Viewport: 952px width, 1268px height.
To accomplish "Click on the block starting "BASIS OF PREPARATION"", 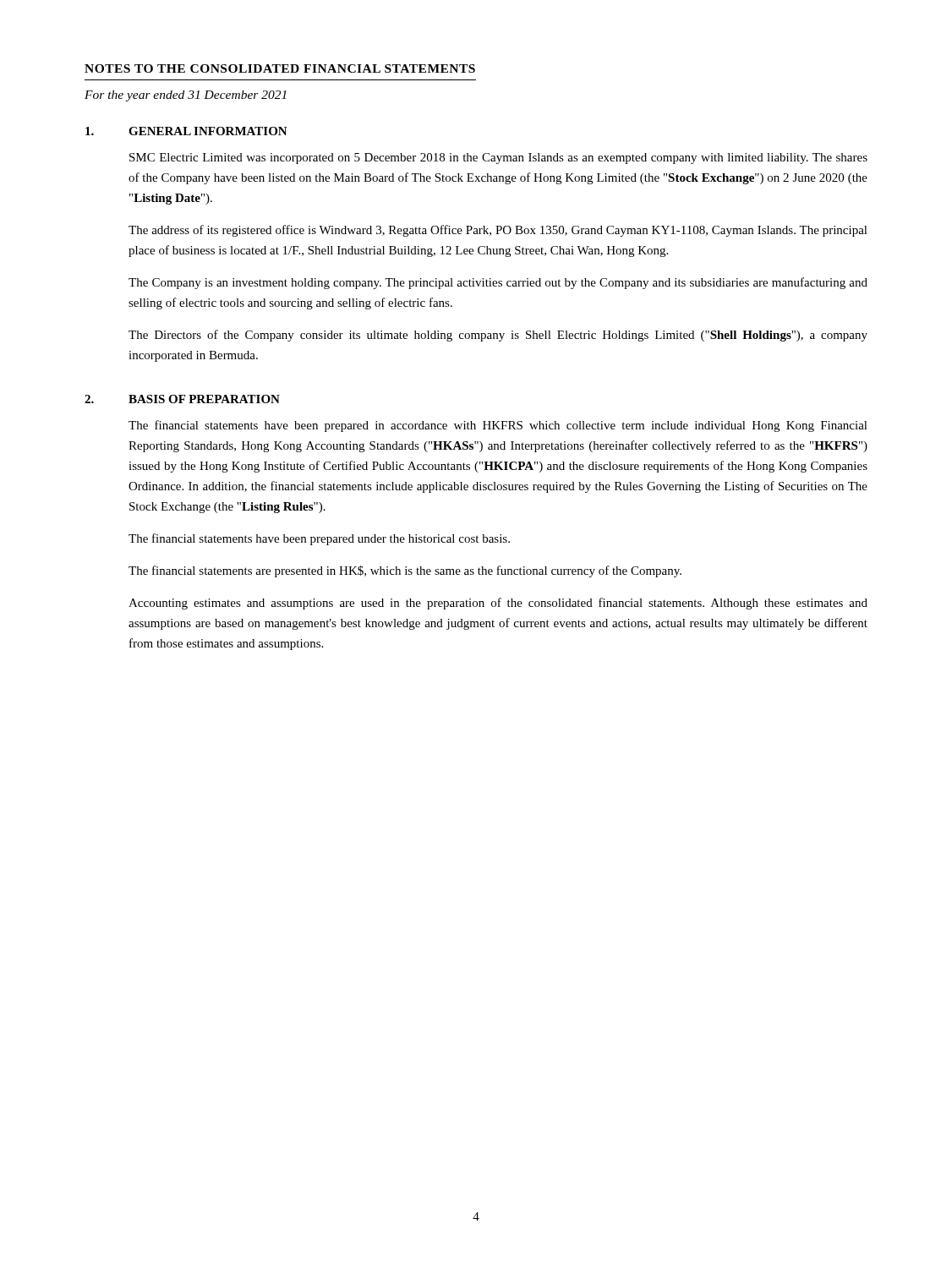I will tap(204, 399).
